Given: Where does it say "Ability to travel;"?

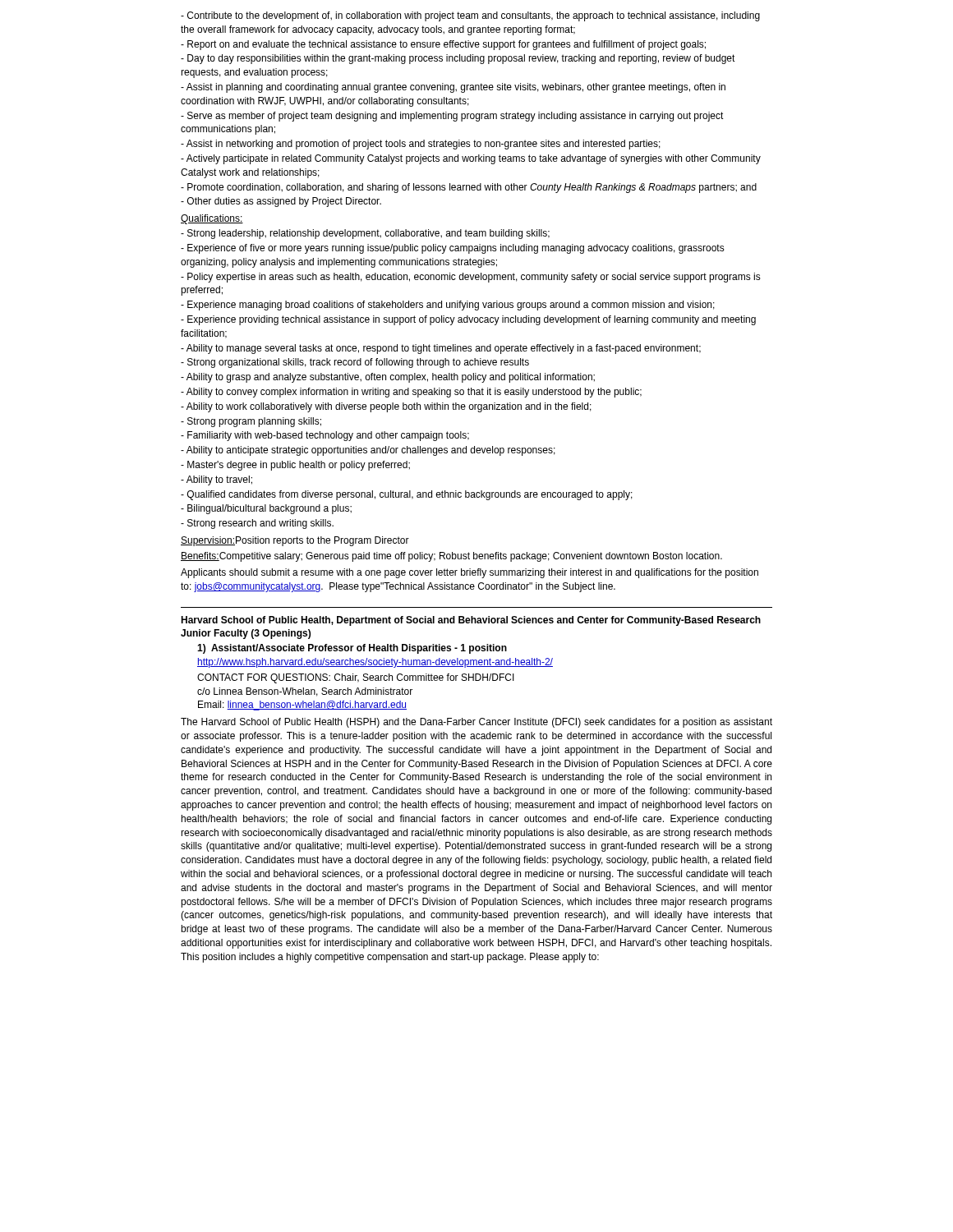Looking at the screenshot, I should tap(217, 479).
